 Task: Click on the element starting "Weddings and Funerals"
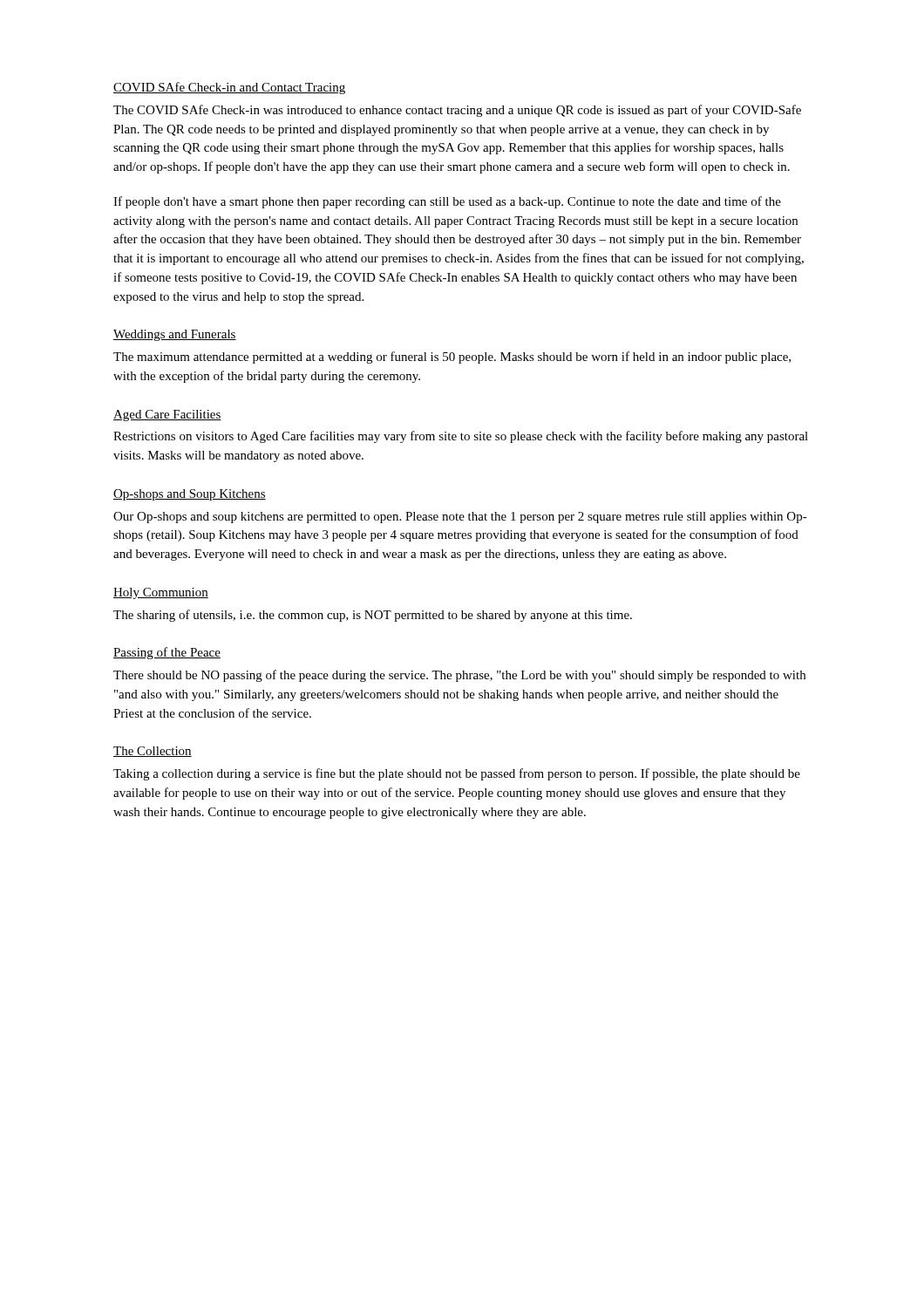point(174,334)
